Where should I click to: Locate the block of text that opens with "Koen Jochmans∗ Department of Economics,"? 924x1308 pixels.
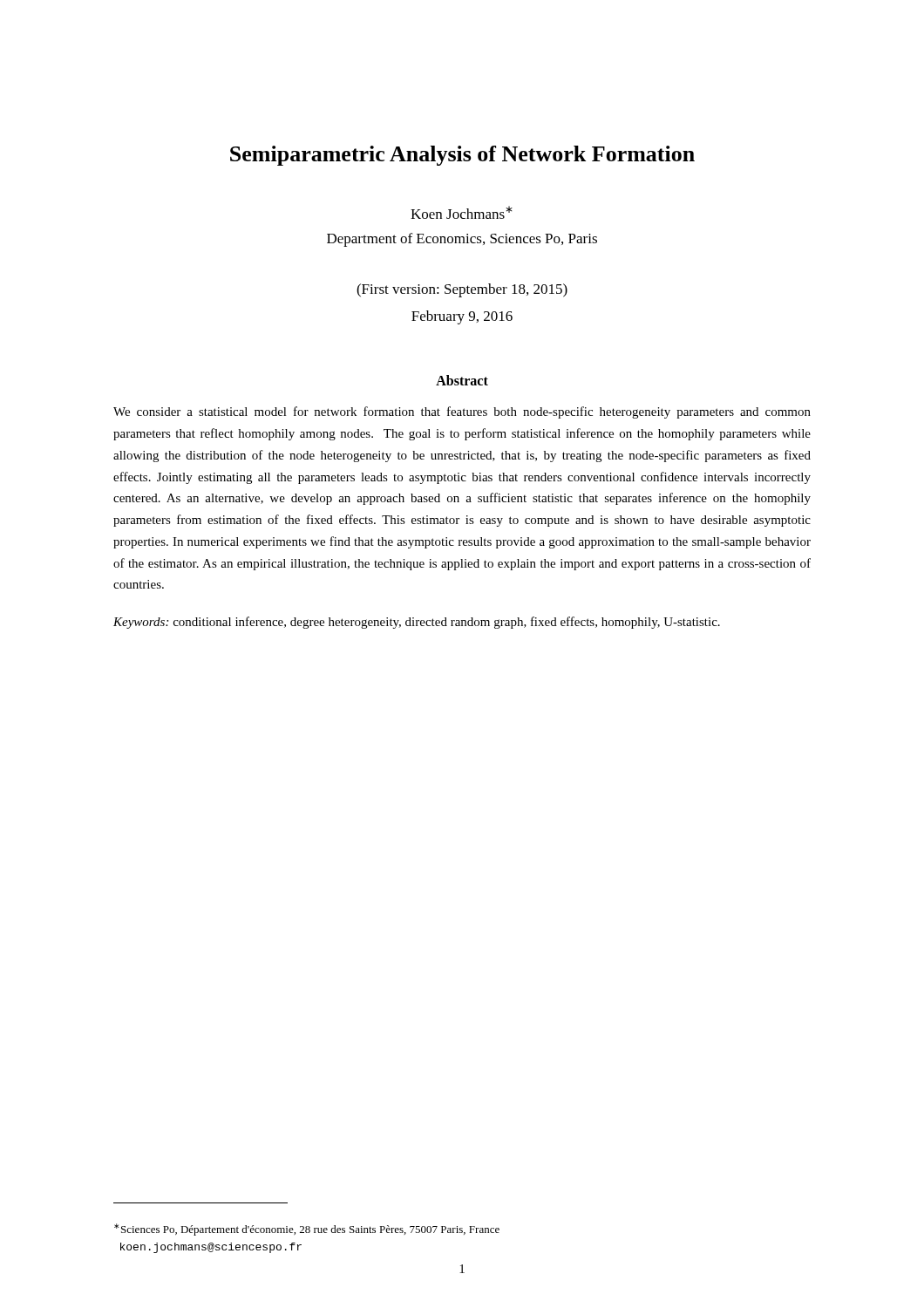pos(462,225)
